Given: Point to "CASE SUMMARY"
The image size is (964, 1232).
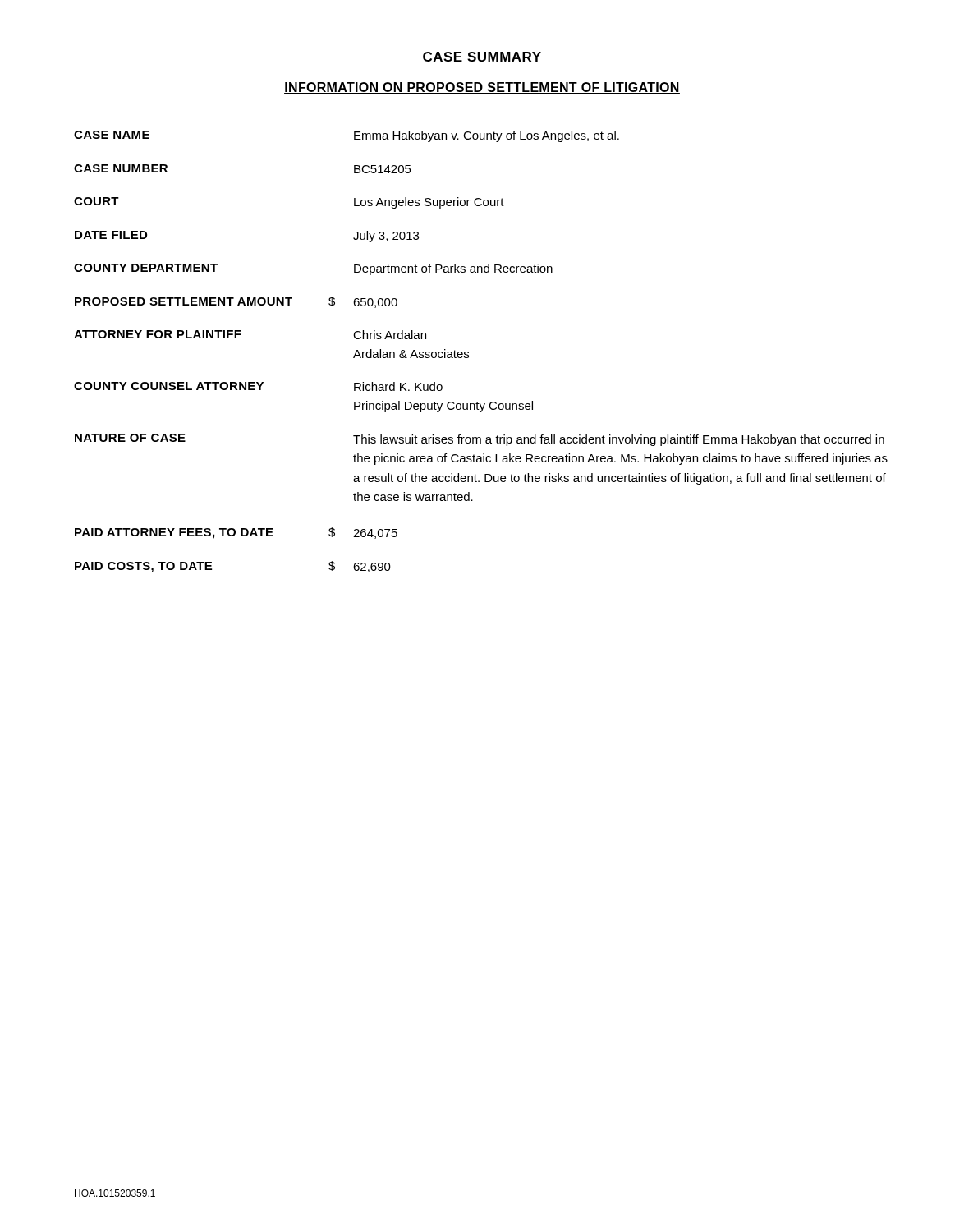Looking at the screenshot, I should (482, 57).
